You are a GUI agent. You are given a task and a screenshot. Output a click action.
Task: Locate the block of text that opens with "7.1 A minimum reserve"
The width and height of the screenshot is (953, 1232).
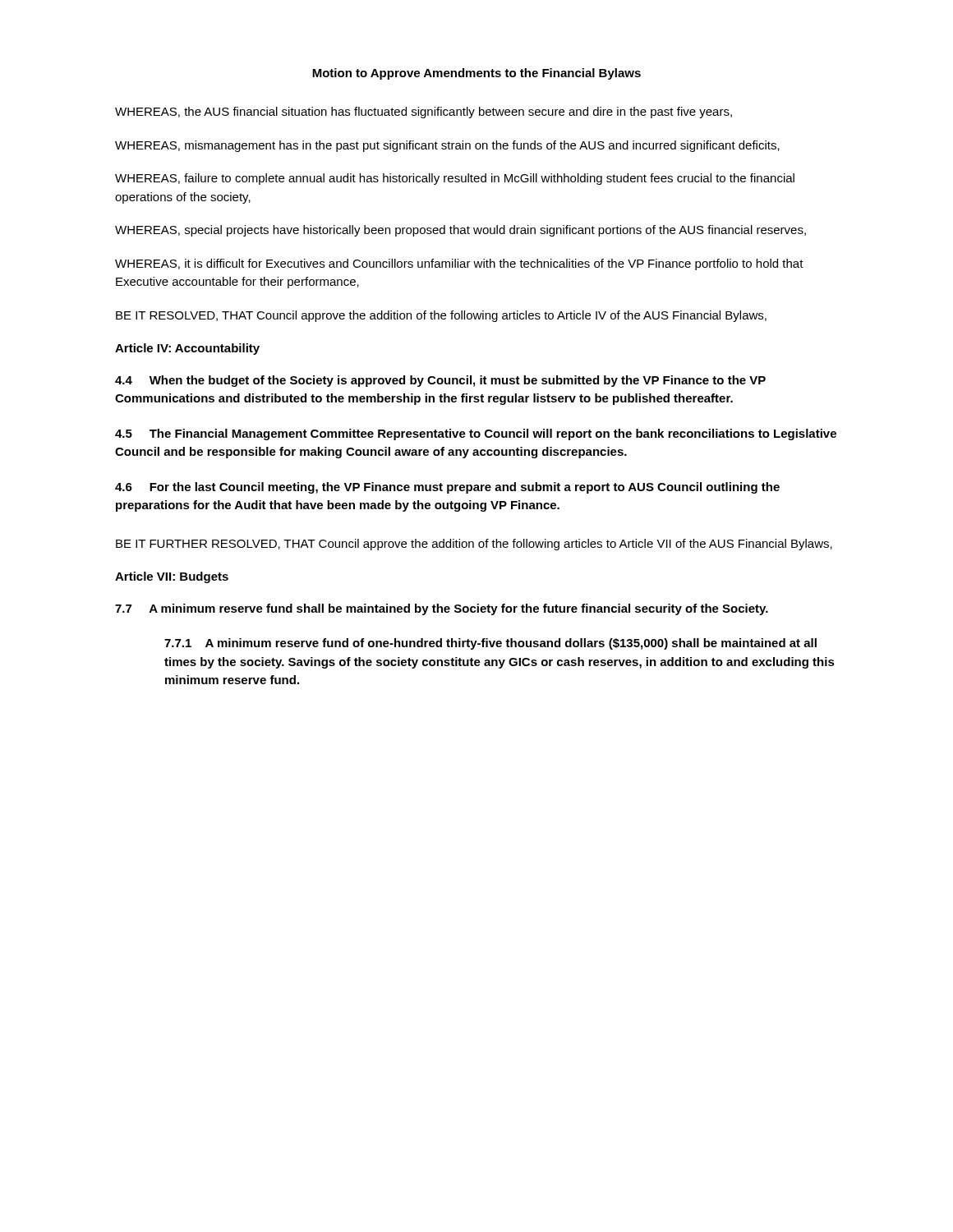coord(499,661)
